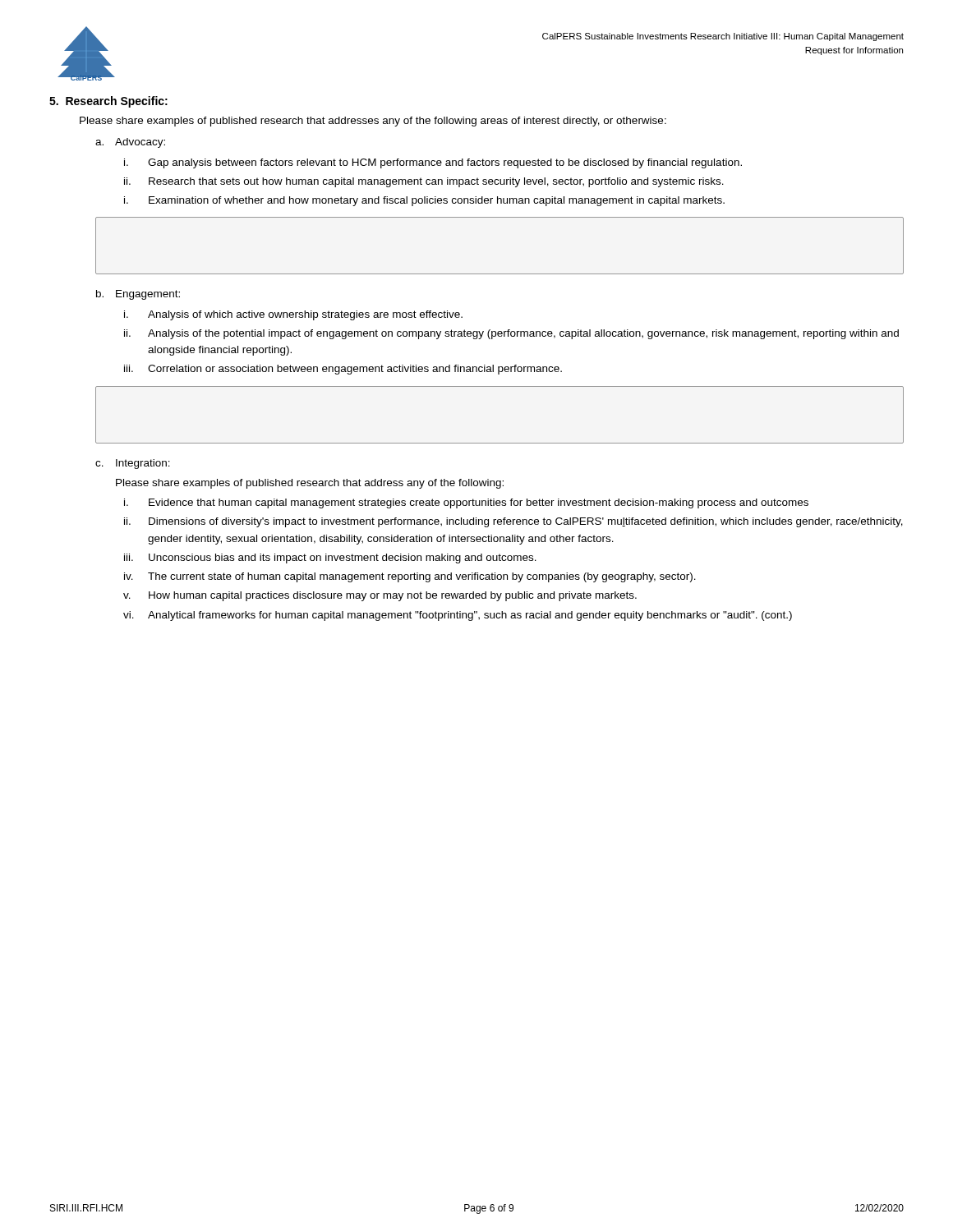This screenshot has width=953, height=1232.
Task: Select the list item that reads "5. Research Specific:"
Action: pos(109,101)
